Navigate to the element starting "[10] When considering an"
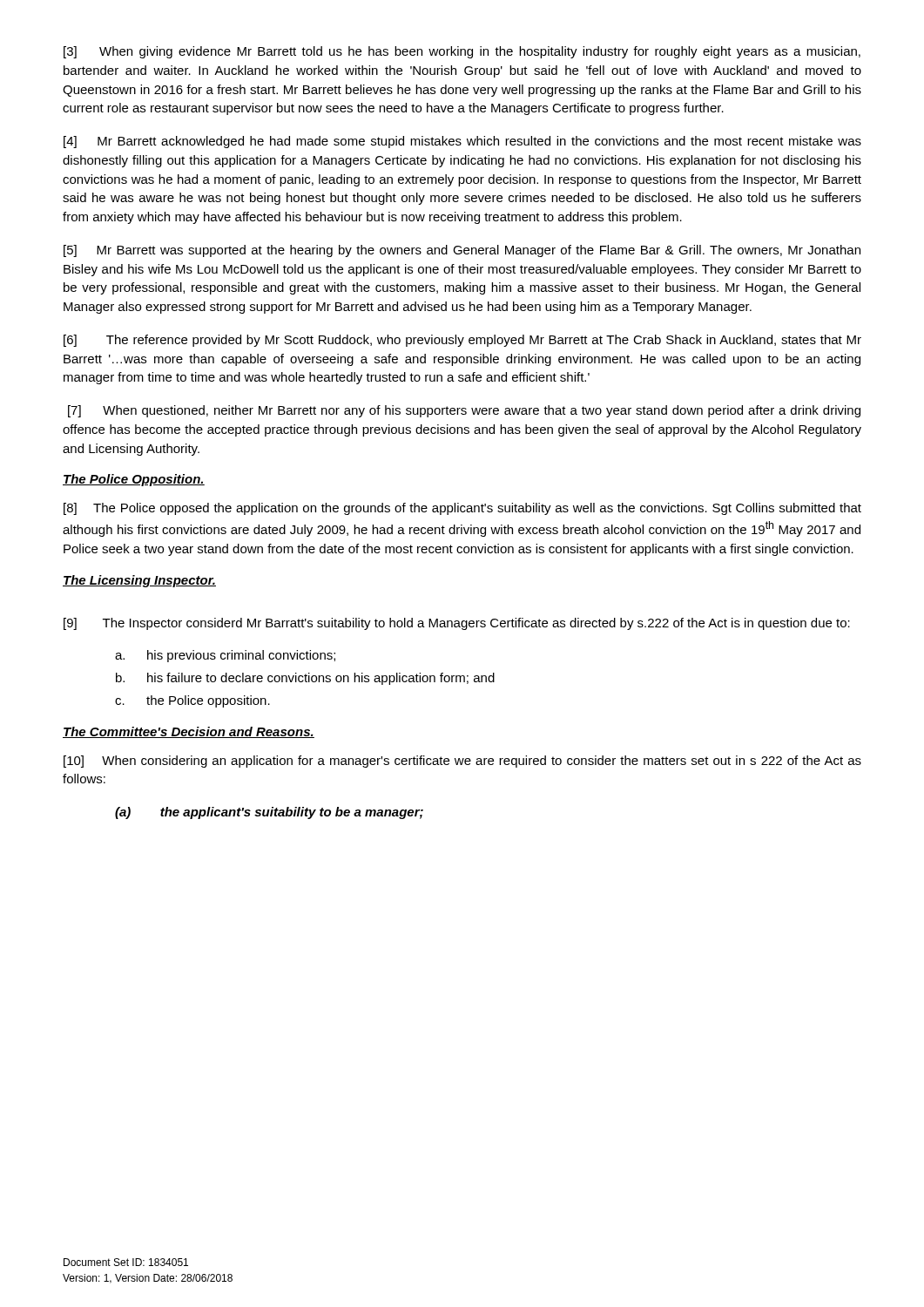The image size is (924, 1307). point(462,769)
